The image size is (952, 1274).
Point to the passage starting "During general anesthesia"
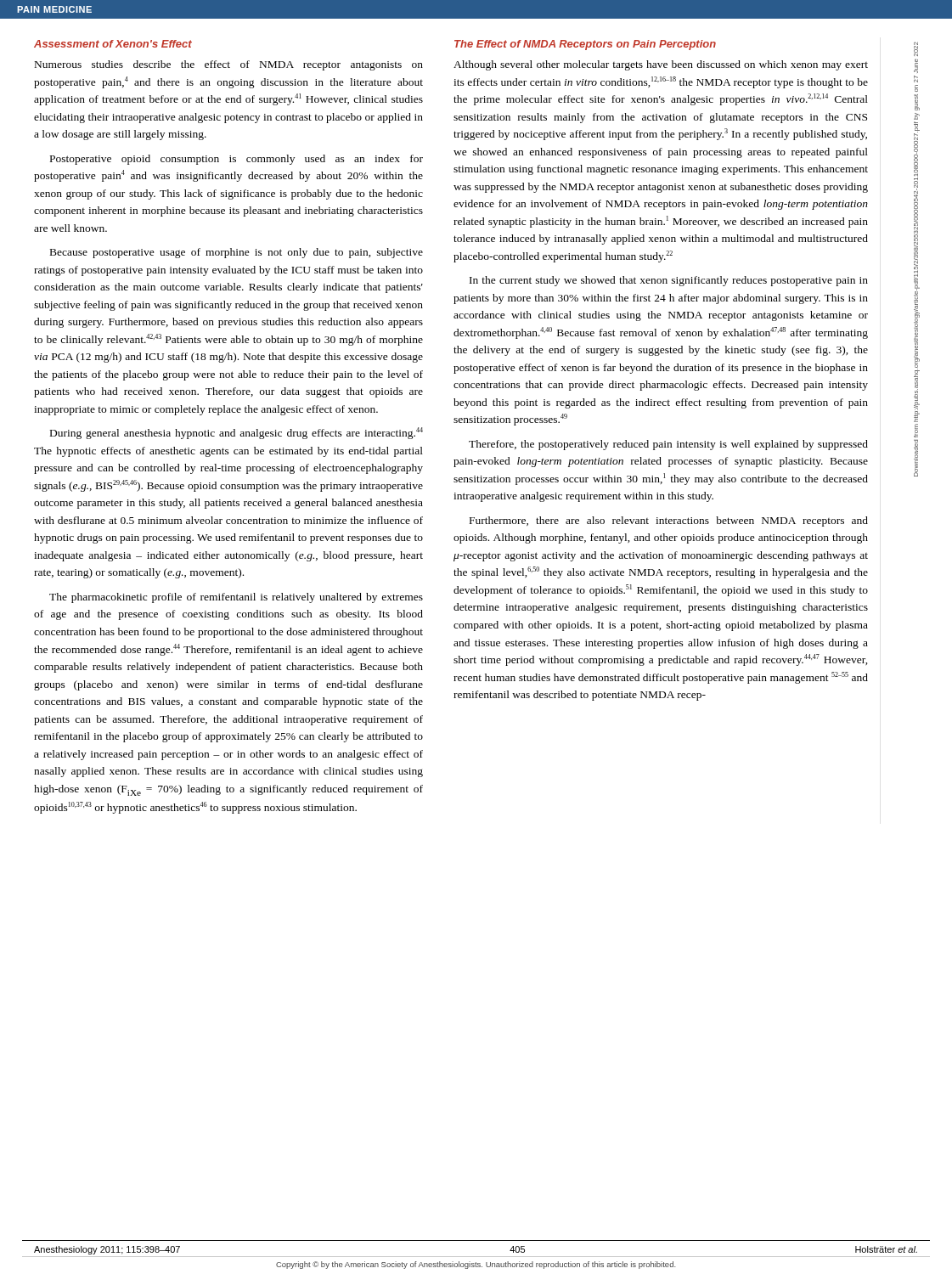point(228,503)
